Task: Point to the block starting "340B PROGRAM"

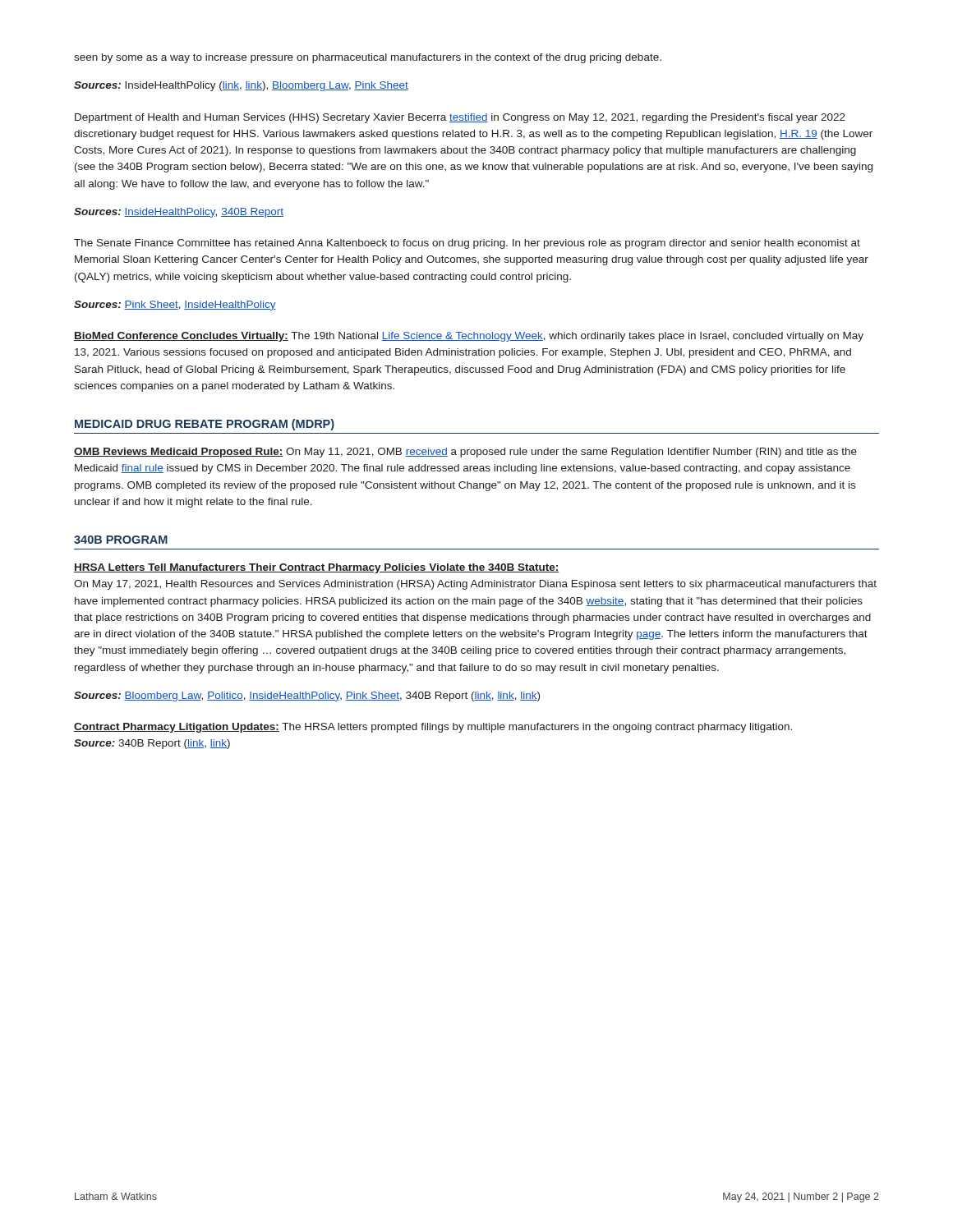Action: [121, 540]
